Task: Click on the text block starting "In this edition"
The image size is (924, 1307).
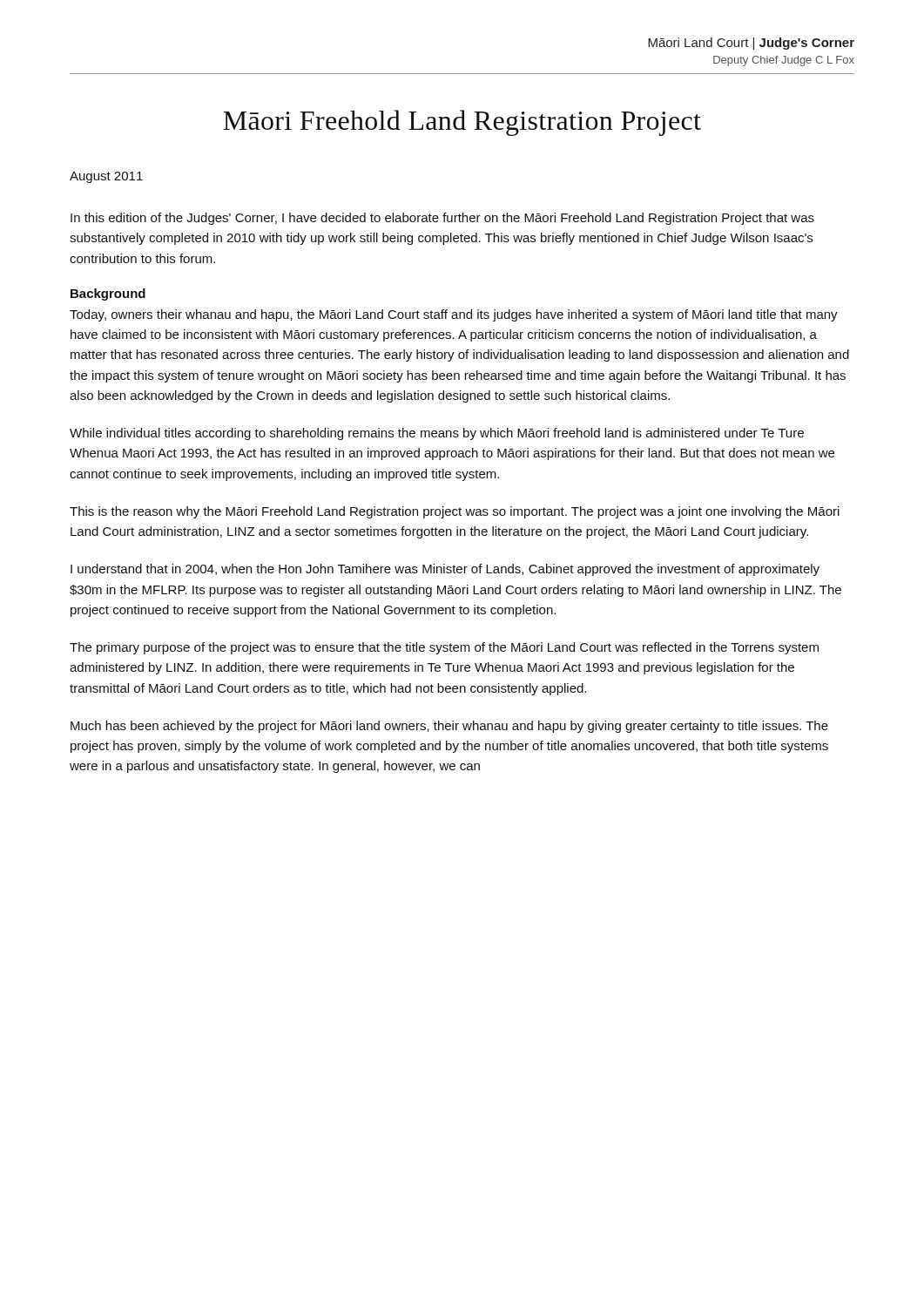Action: [462, 238]
